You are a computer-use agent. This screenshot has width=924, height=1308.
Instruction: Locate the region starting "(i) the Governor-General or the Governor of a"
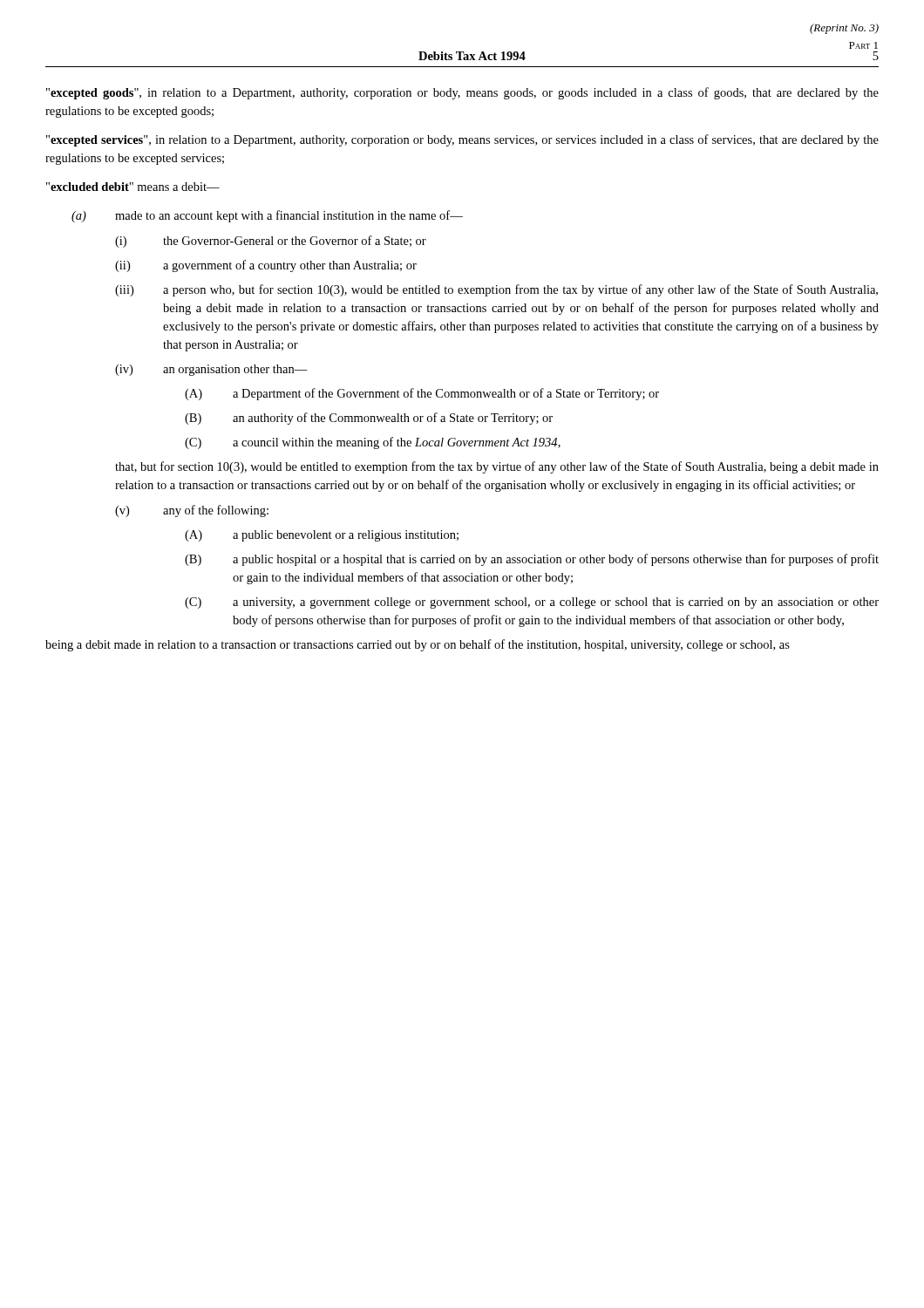pos(271,242)
